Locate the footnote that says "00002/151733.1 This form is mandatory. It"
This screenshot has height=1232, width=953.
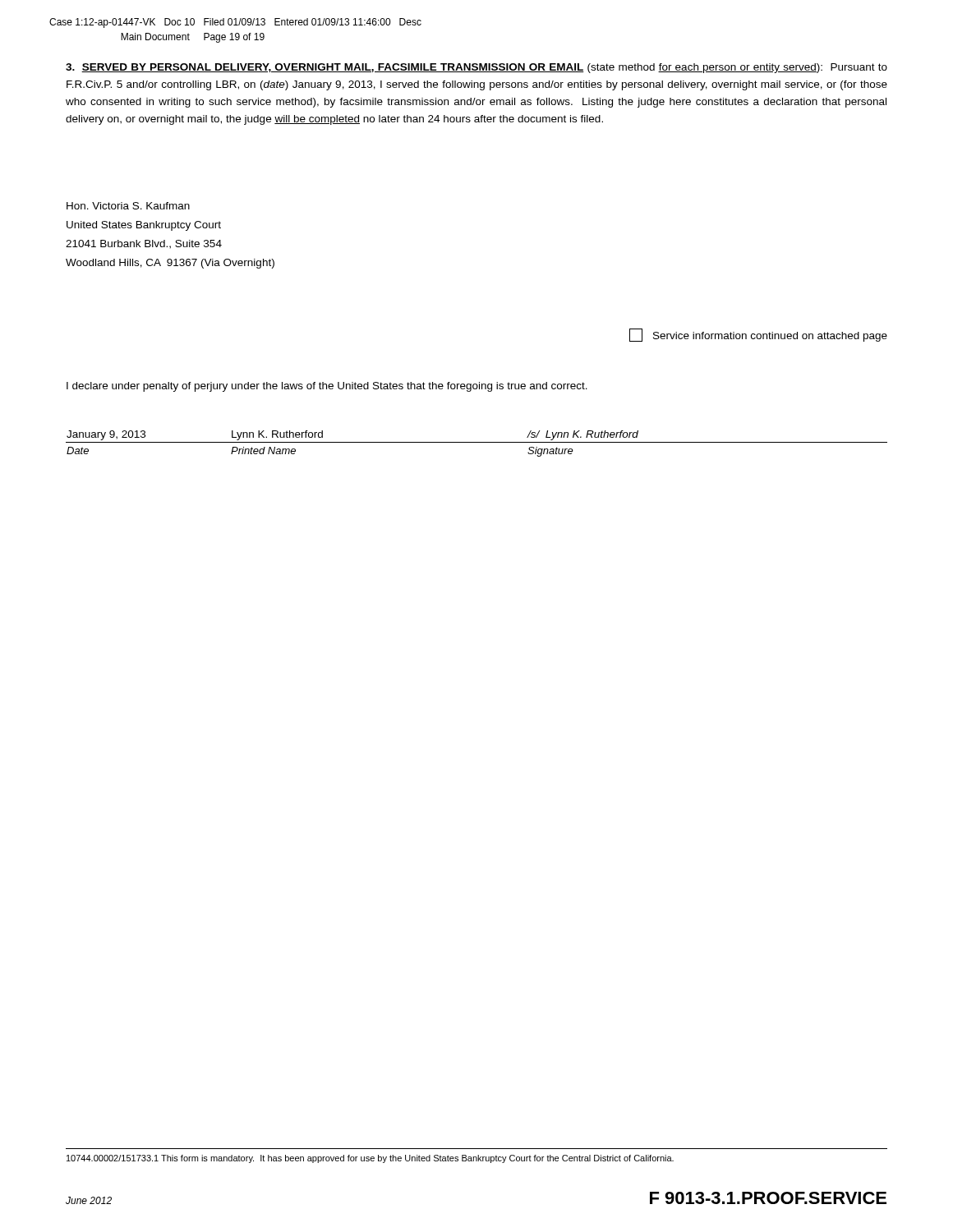click(370, 1158)
